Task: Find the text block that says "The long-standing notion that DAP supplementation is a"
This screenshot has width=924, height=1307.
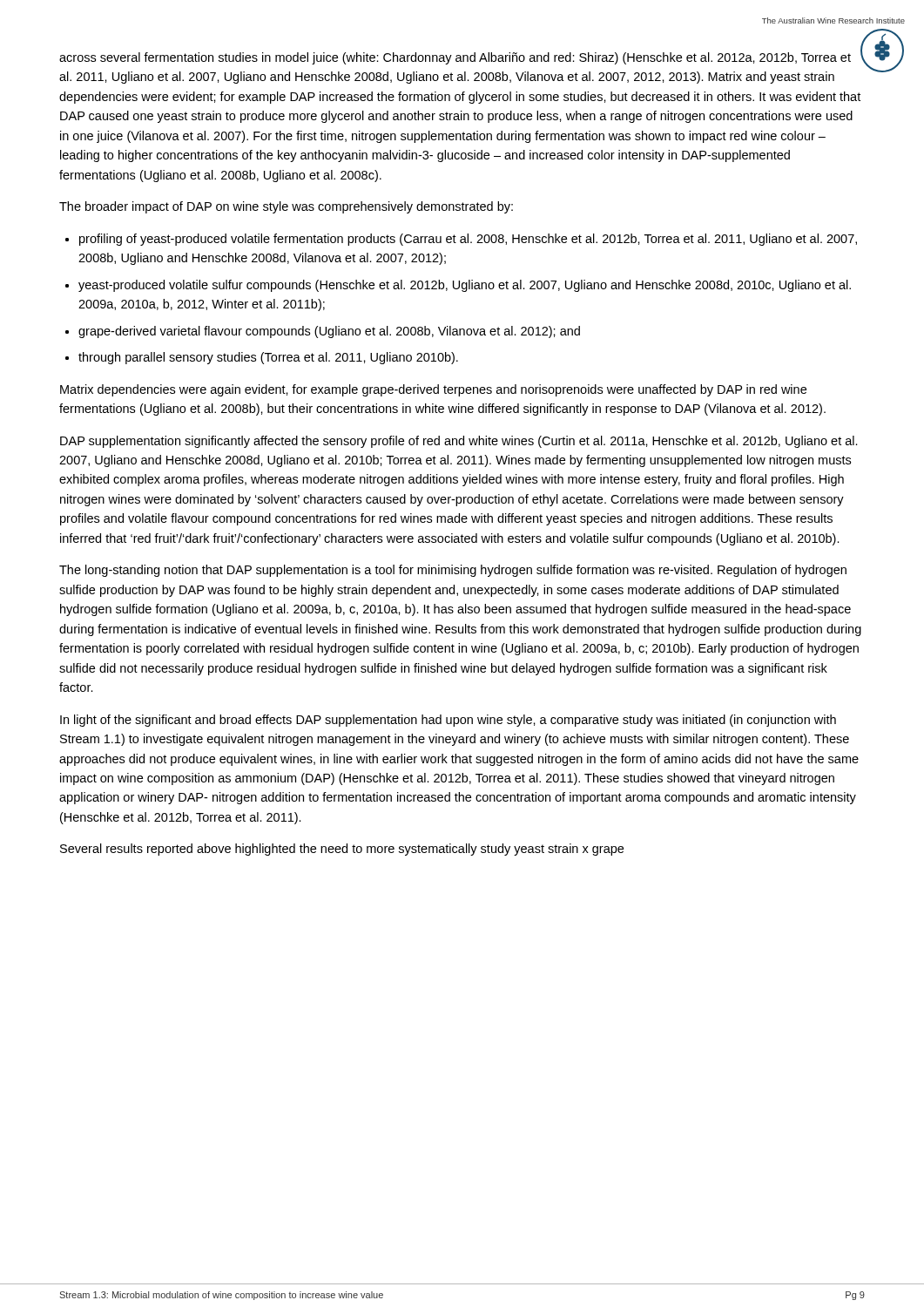Action: tap(462, 629)
